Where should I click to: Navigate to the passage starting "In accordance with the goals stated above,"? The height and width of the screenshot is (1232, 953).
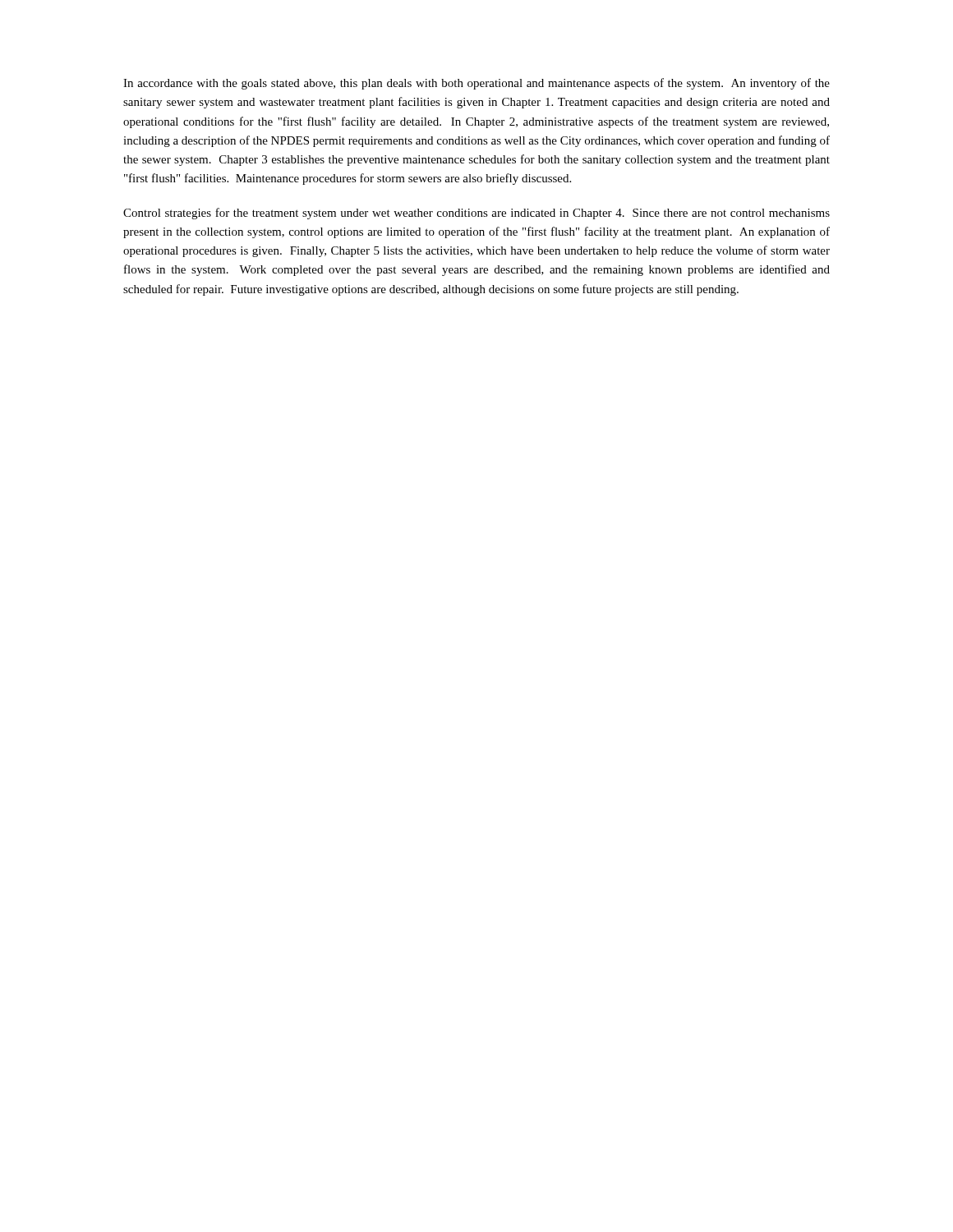[x=476, y=131]
